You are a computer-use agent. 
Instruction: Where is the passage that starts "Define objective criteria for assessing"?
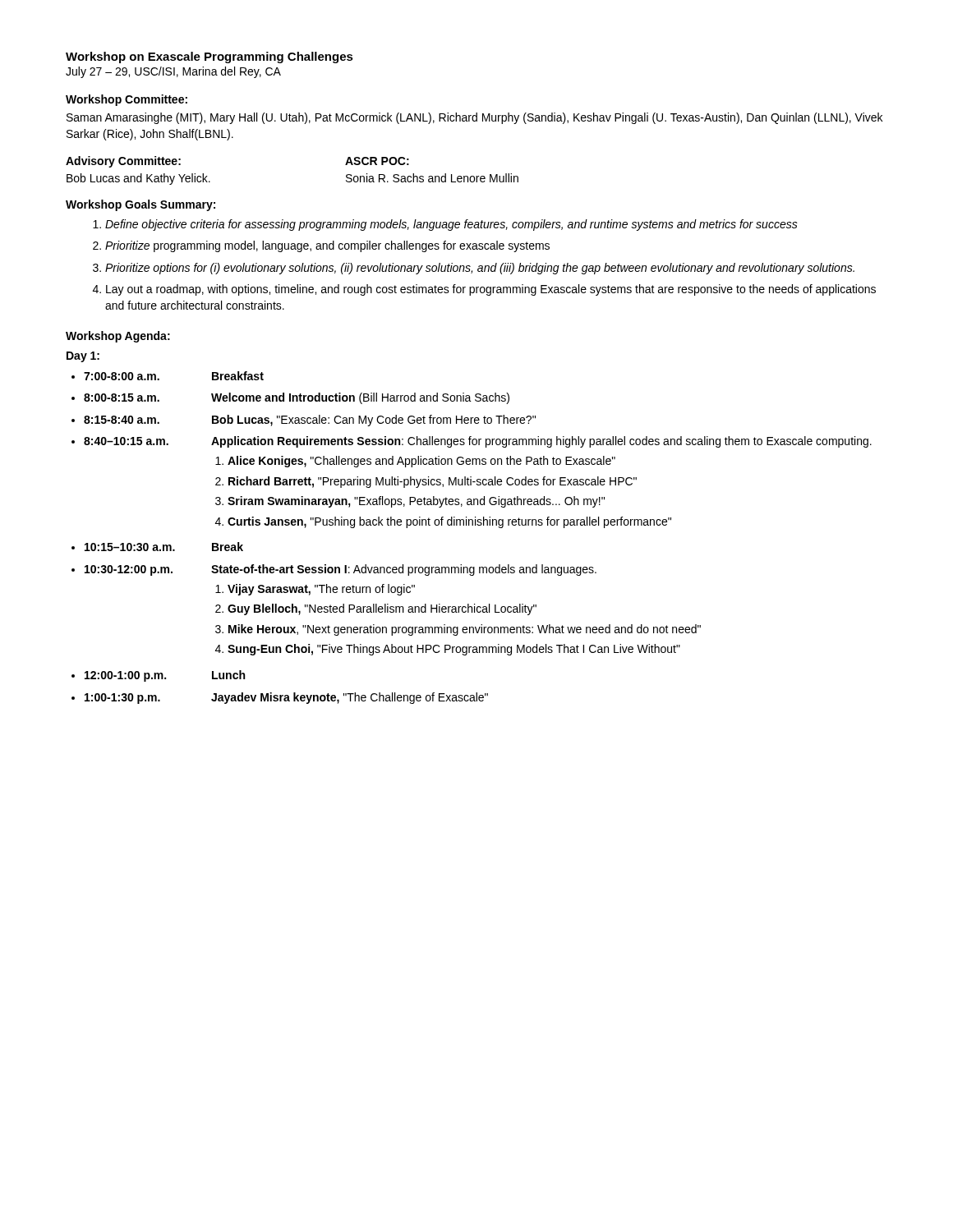click(x=496, y=225)
